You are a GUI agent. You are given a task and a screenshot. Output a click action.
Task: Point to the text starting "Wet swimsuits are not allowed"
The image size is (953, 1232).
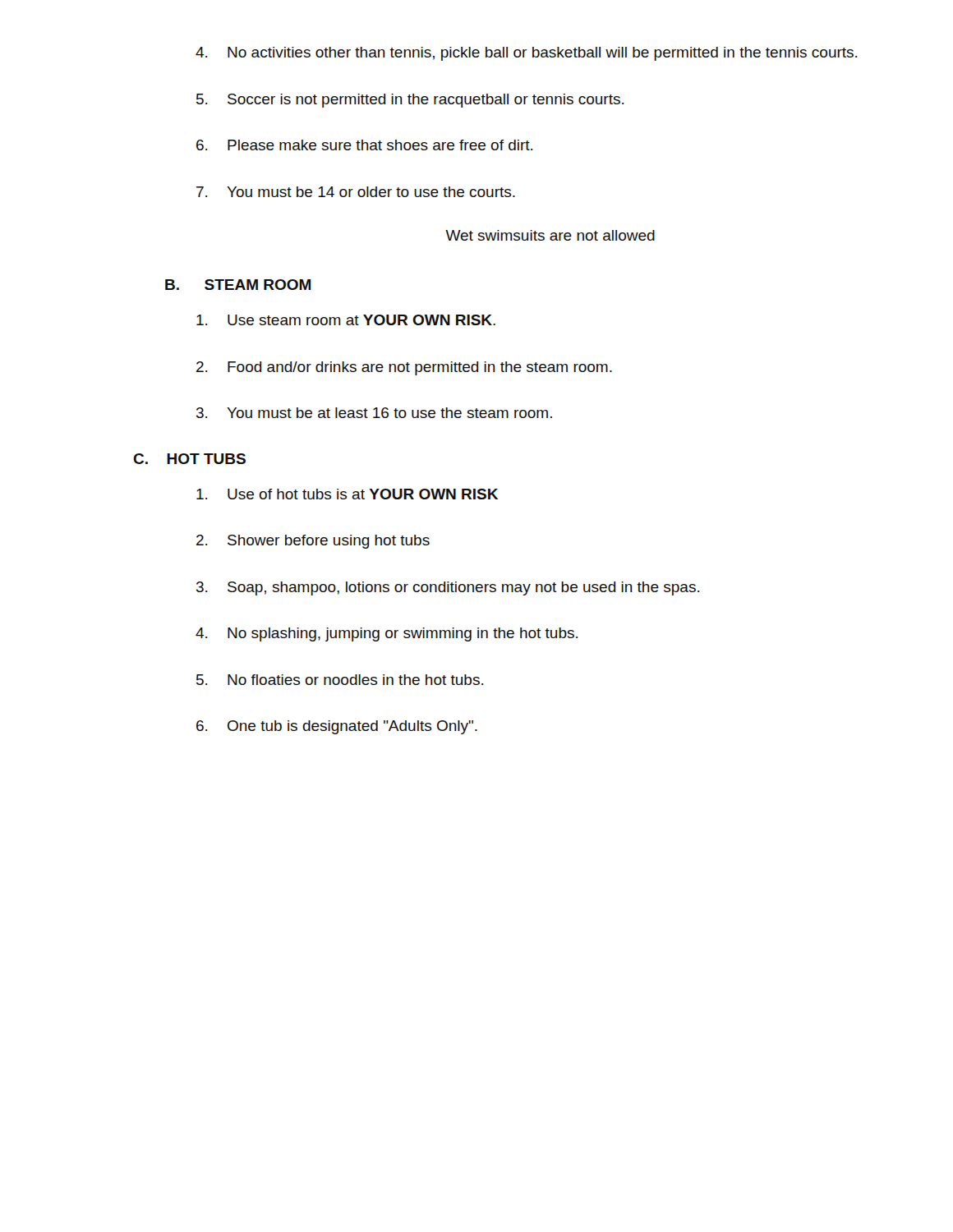[550, 235]
